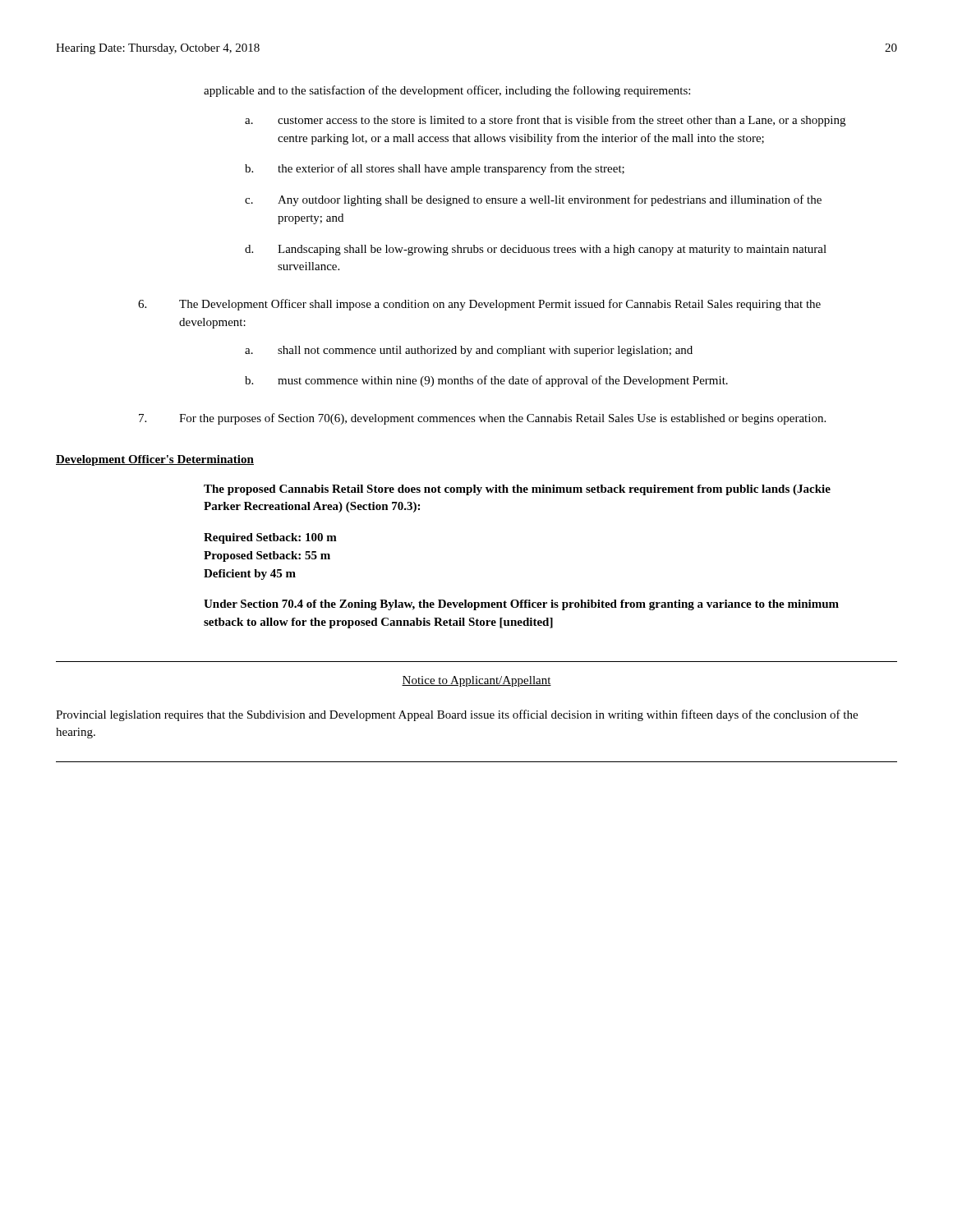The width and height of the screenshot is (953, 1232).
Task: Click where it says "Notice to Applicant/Appellant"
Action: [x=476, y=680]
